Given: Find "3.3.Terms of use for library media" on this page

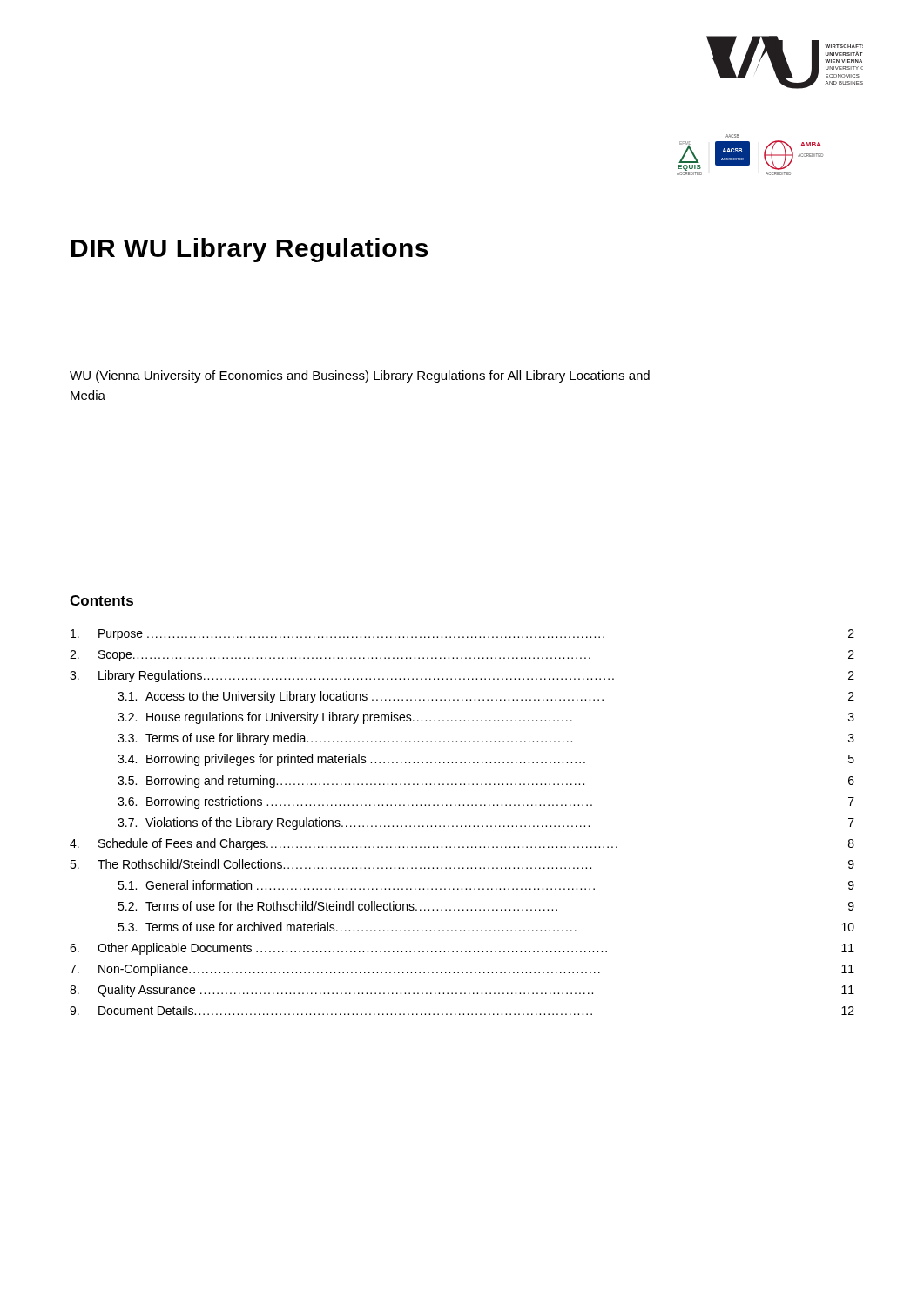Looking at the screenshot, I should (462, 738).
